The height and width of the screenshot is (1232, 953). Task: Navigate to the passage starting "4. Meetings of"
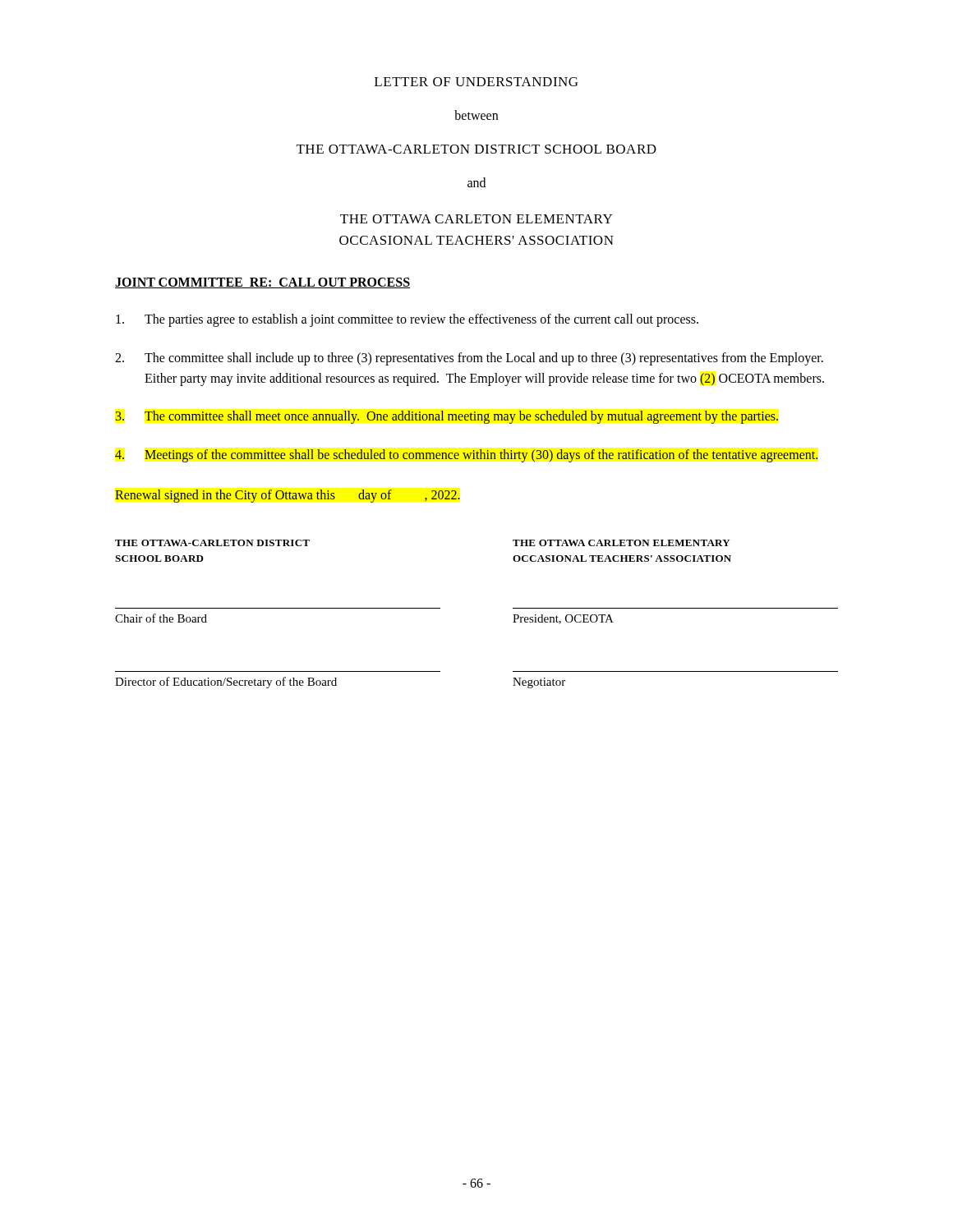click(x=467, y=456)
